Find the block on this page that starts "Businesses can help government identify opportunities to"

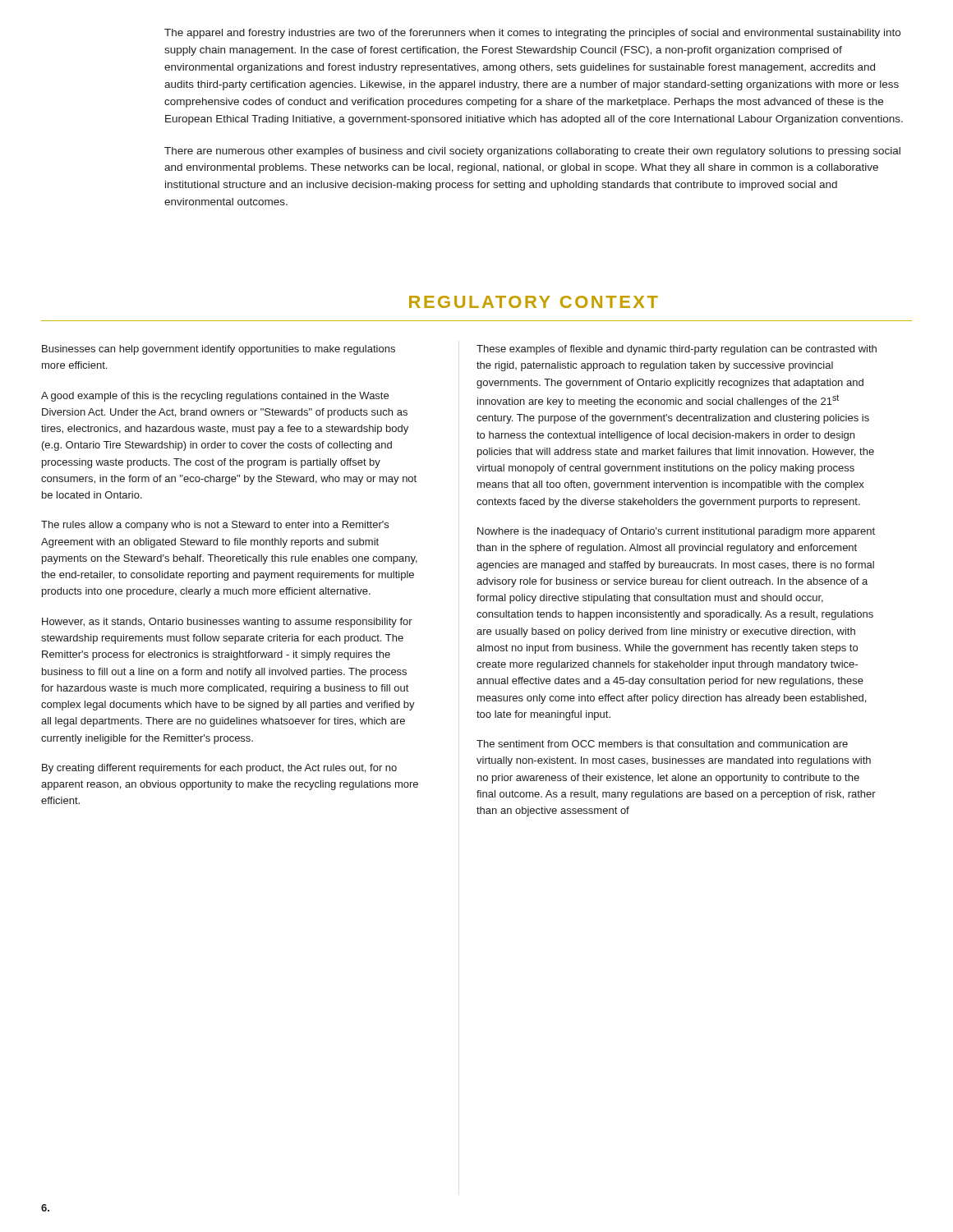pyautogui.click(x=231, y=358)
